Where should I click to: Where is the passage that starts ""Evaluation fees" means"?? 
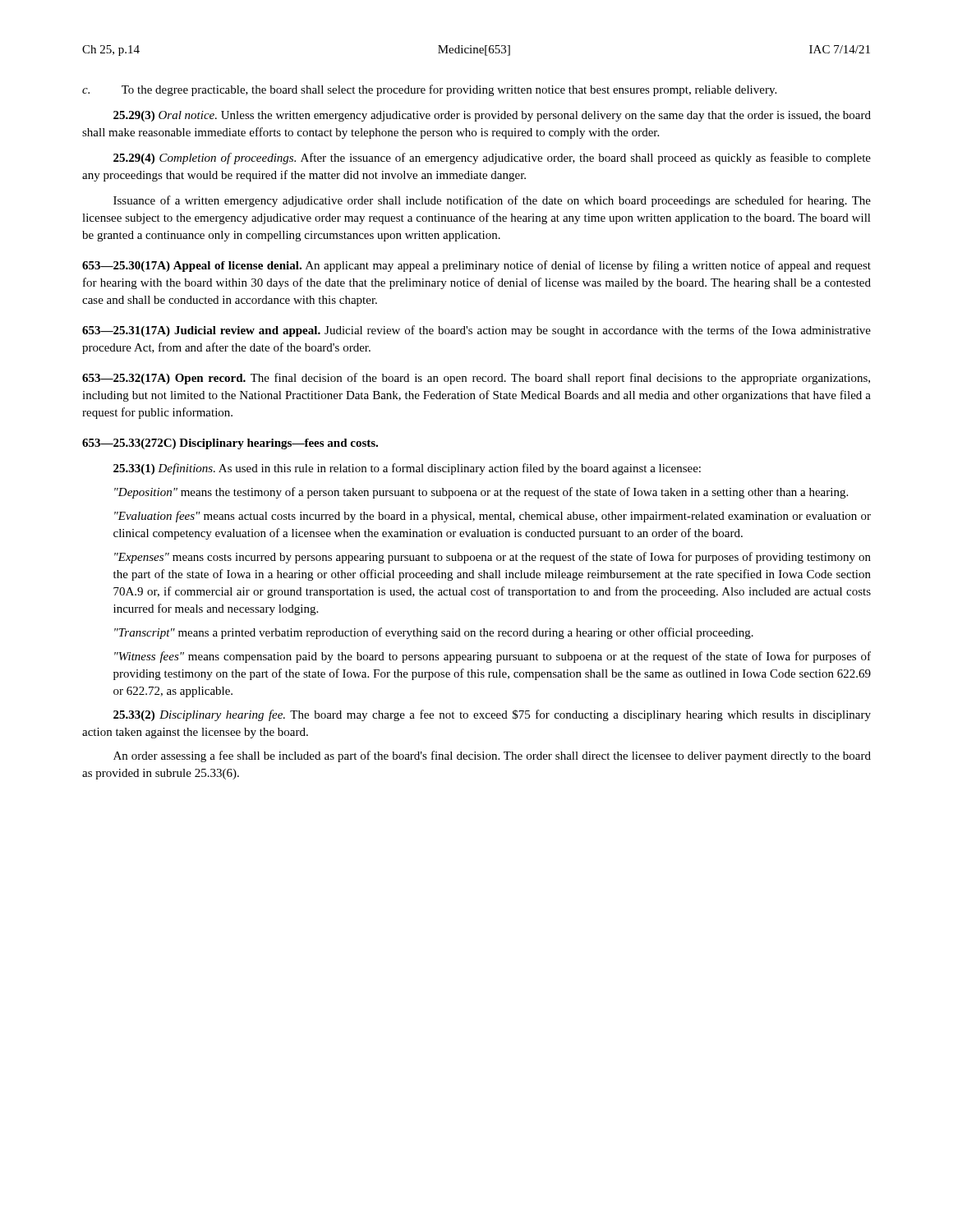(492, 524)
